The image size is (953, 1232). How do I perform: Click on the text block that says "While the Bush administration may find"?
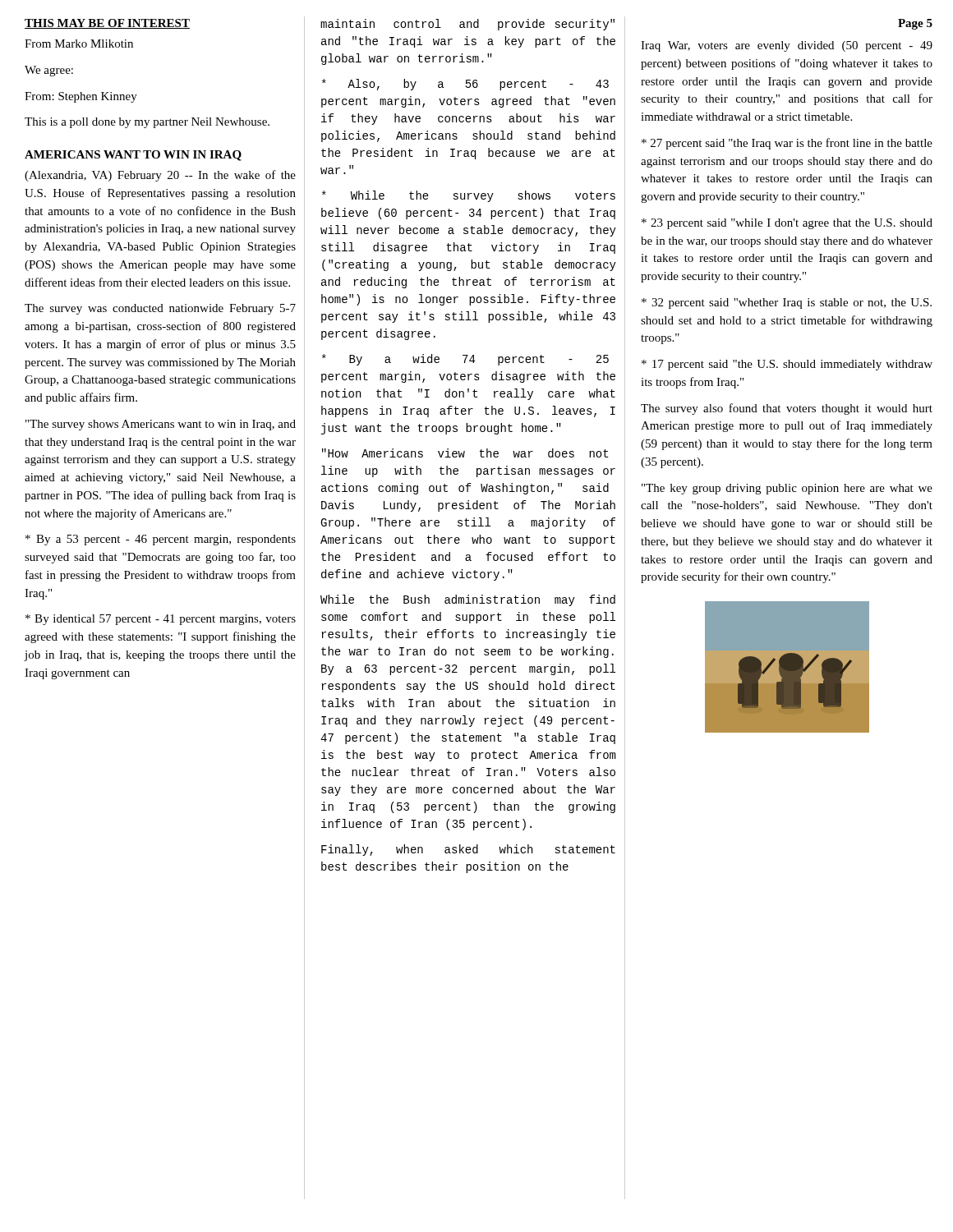pyautogui.click(x=468, y=713)
